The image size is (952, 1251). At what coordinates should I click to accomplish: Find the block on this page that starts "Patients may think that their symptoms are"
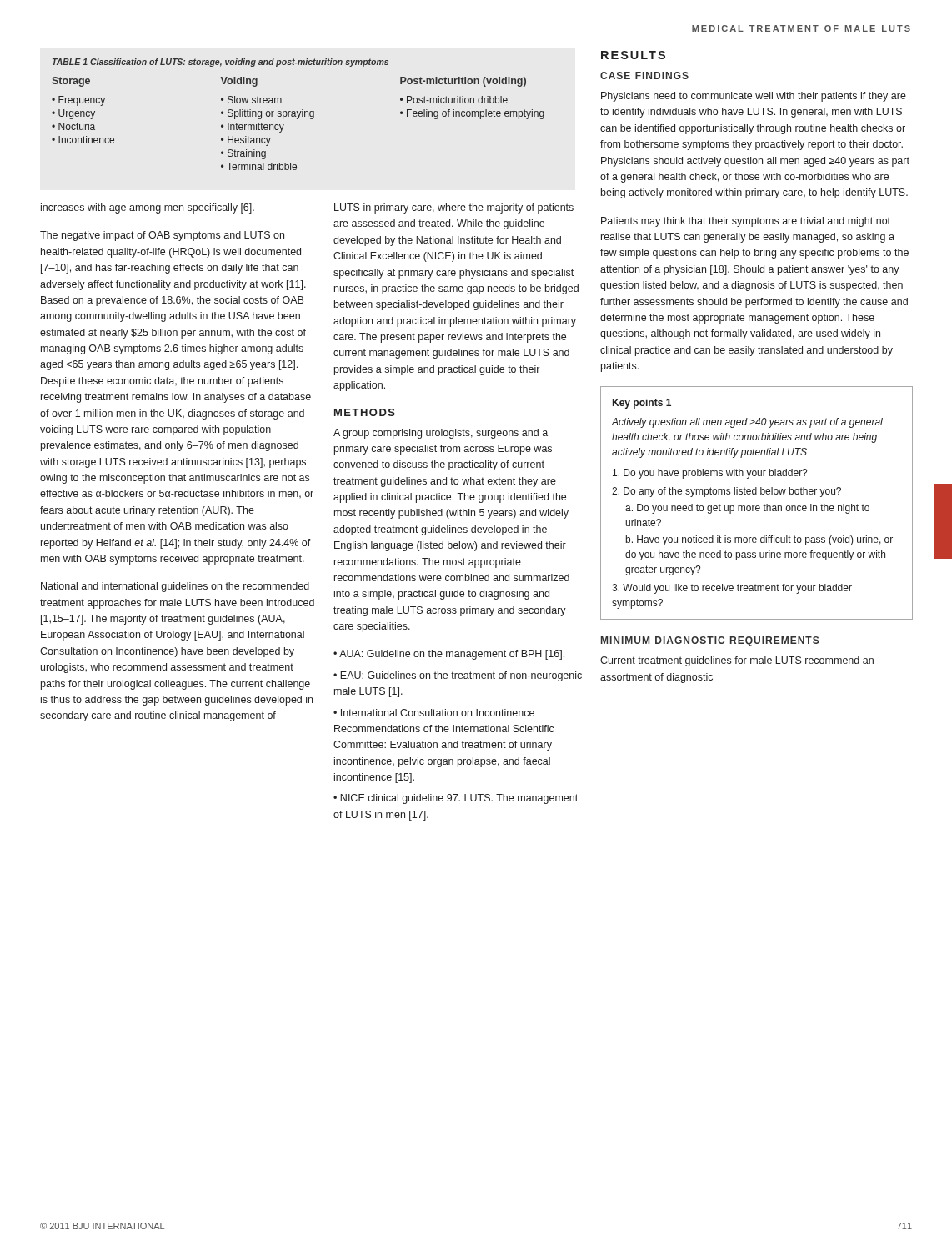755,293
